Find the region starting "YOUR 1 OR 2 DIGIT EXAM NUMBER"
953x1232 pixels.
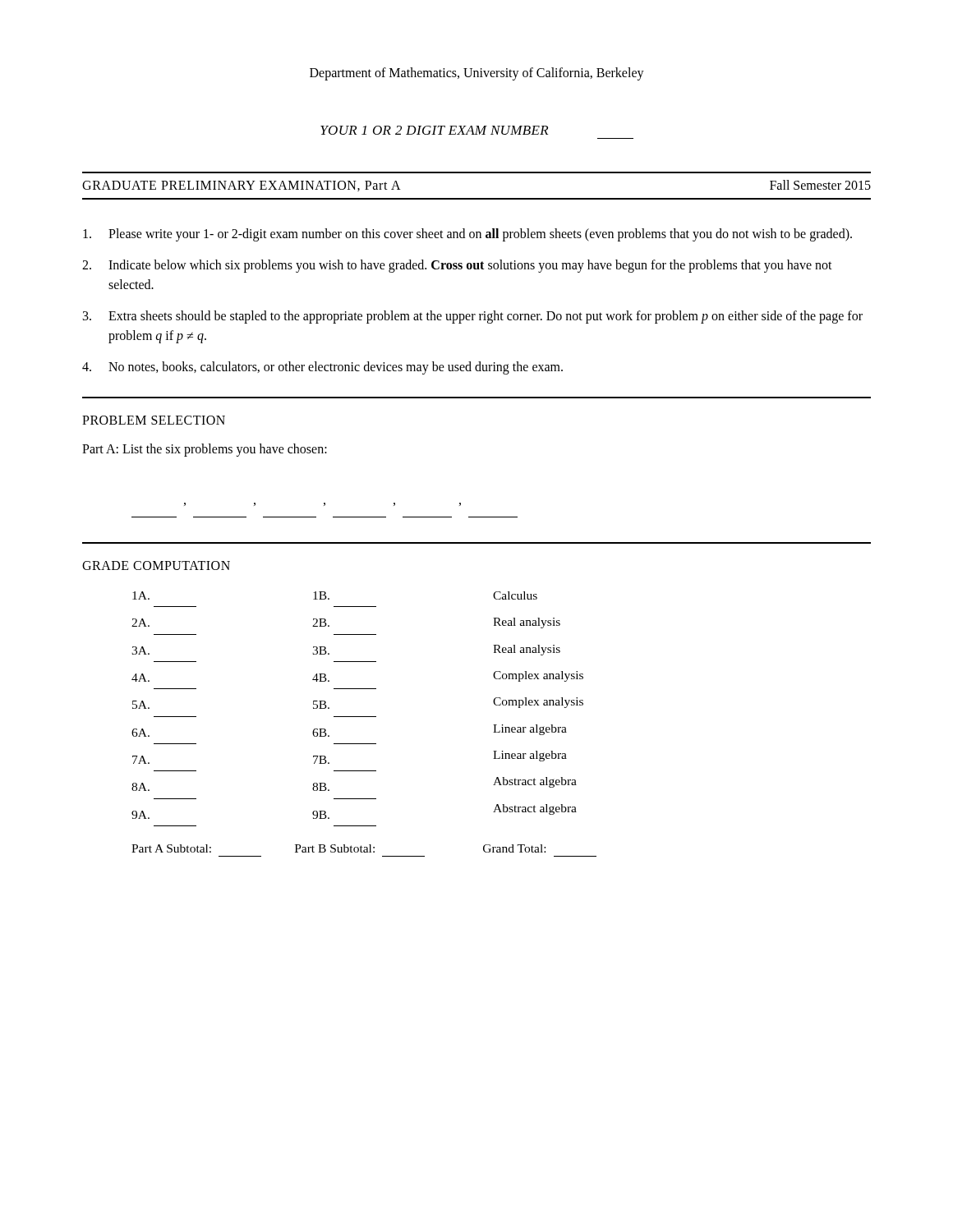click(x=476, y=130)
